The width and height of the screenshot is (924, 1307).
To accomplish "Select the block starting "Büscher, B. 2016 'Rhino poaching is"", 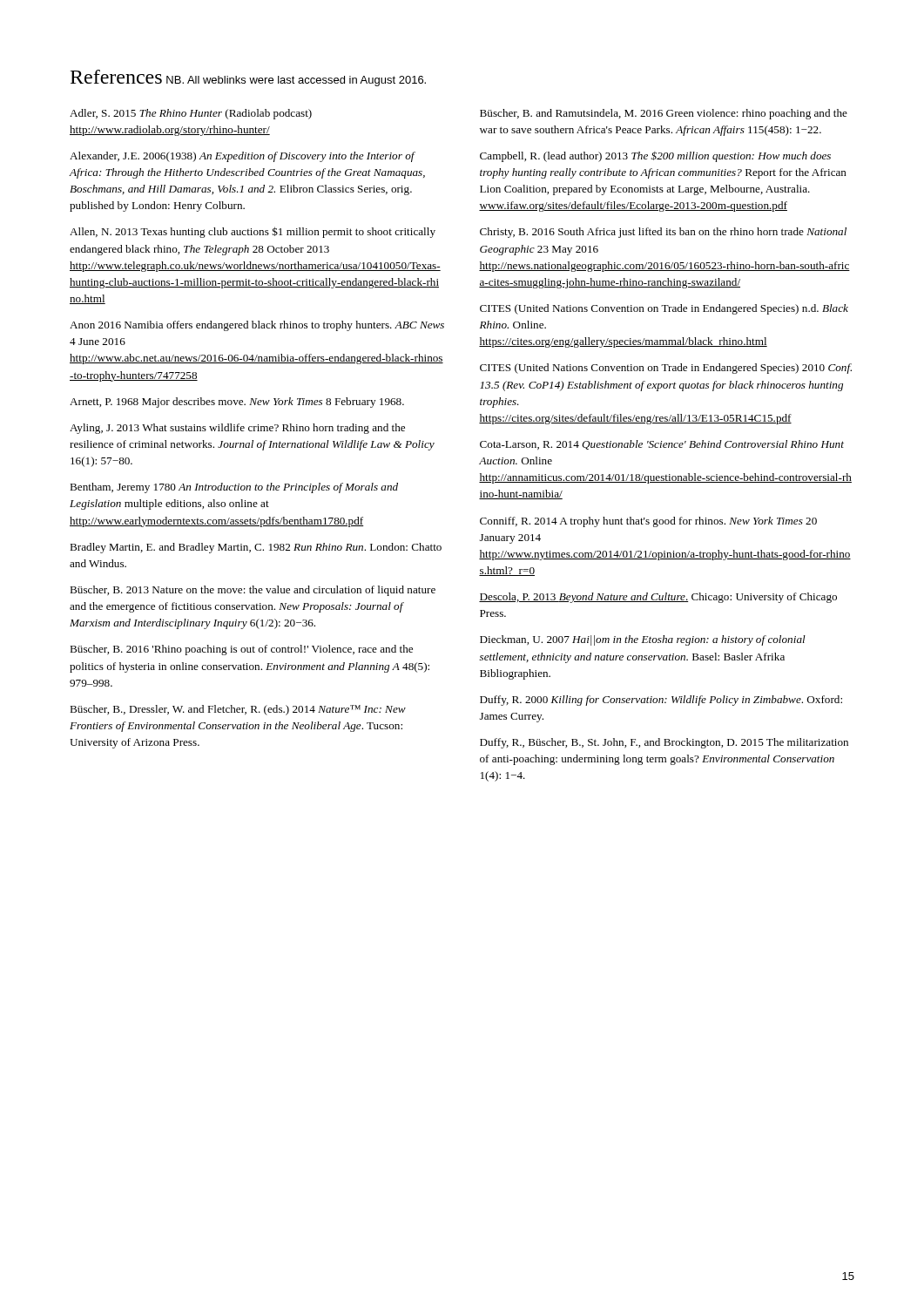I will click(x=250, y=666).
